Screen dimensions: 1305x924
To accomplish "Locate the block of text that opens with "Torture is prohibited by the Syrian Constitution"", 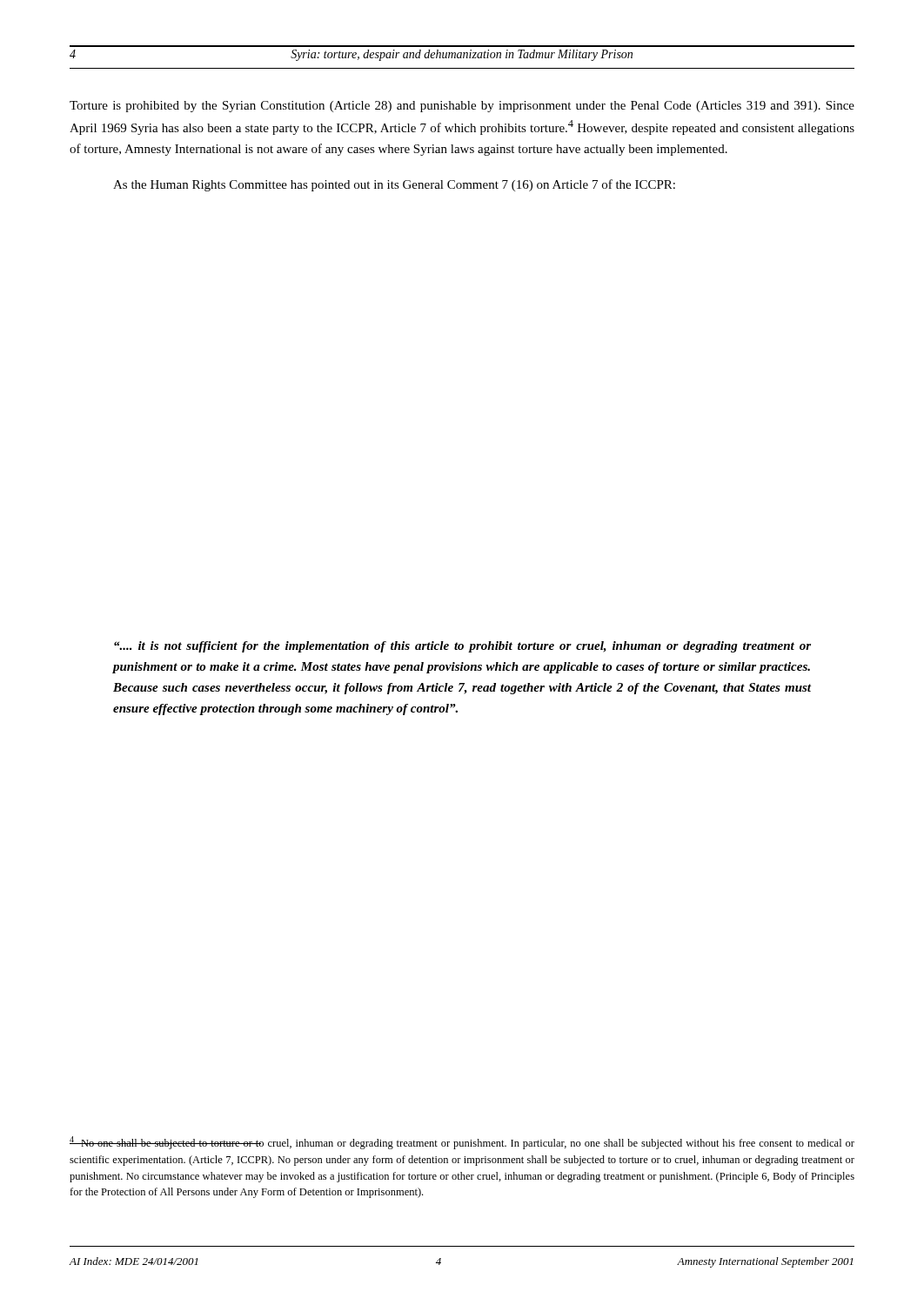I will [462, 127].
